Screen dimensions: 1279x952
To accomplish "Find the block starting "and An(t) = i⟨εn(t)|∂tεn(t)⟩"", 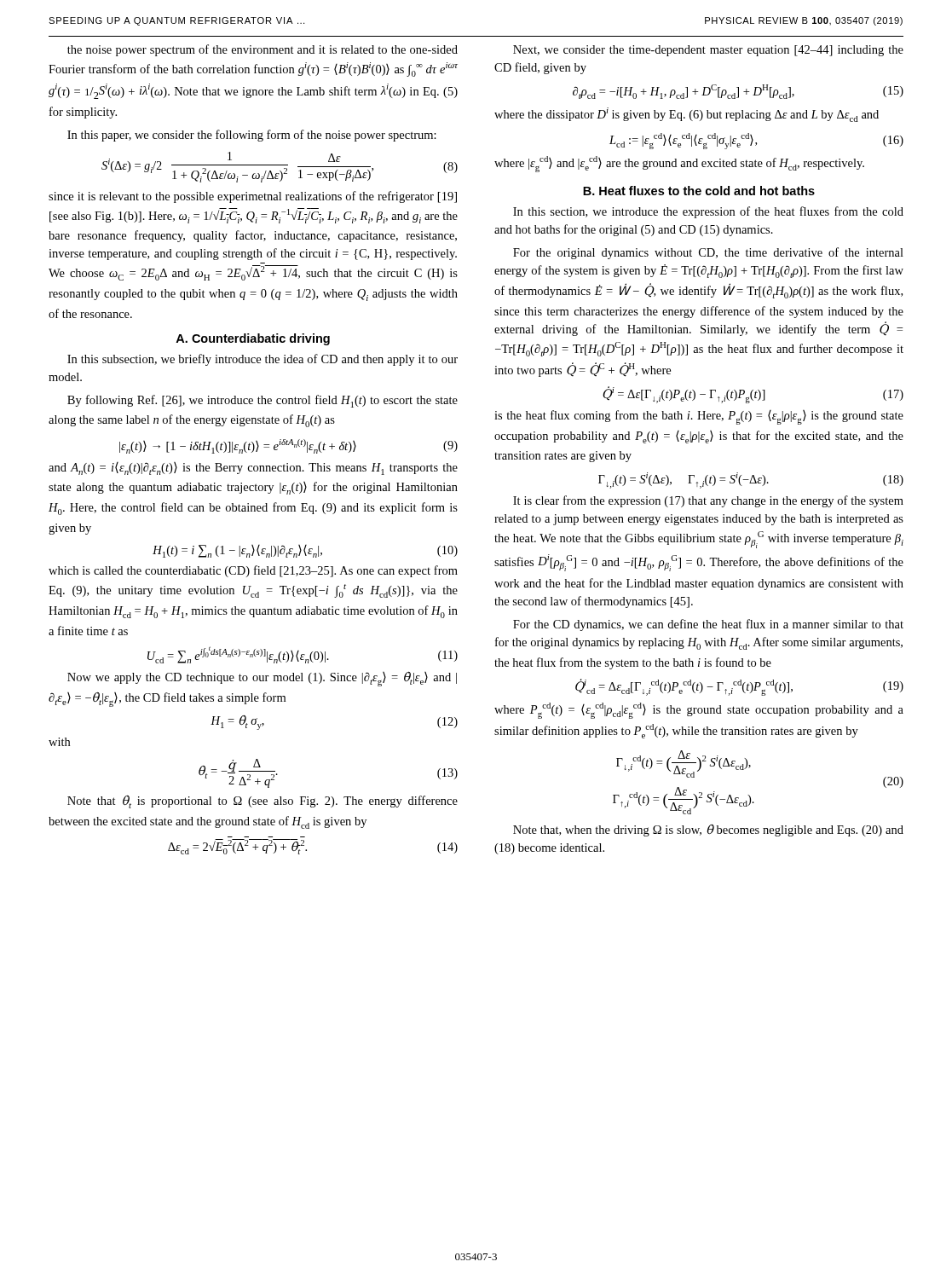I will coord(253,498).
